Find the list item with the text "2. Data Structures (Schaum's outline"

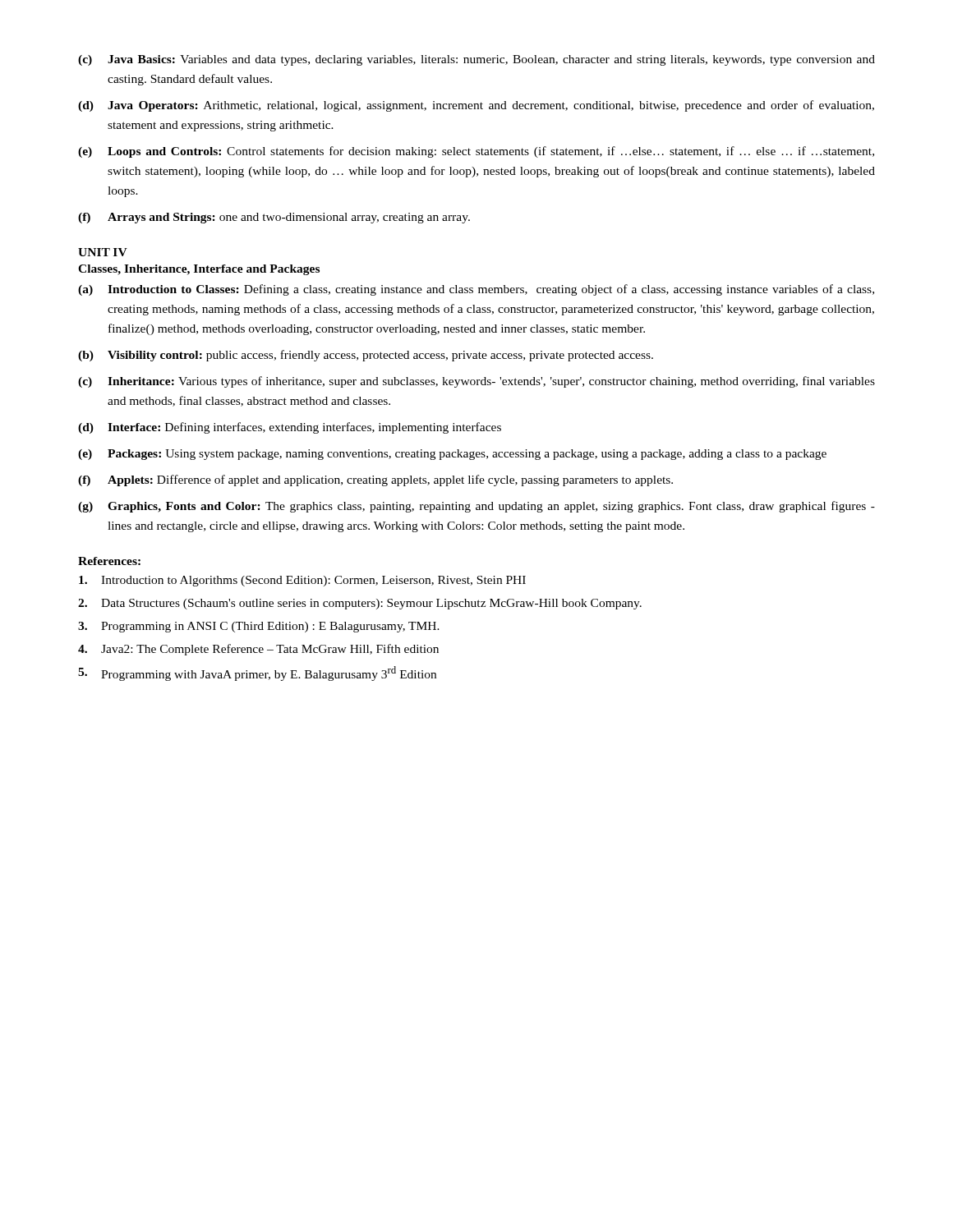coord(476,603)
